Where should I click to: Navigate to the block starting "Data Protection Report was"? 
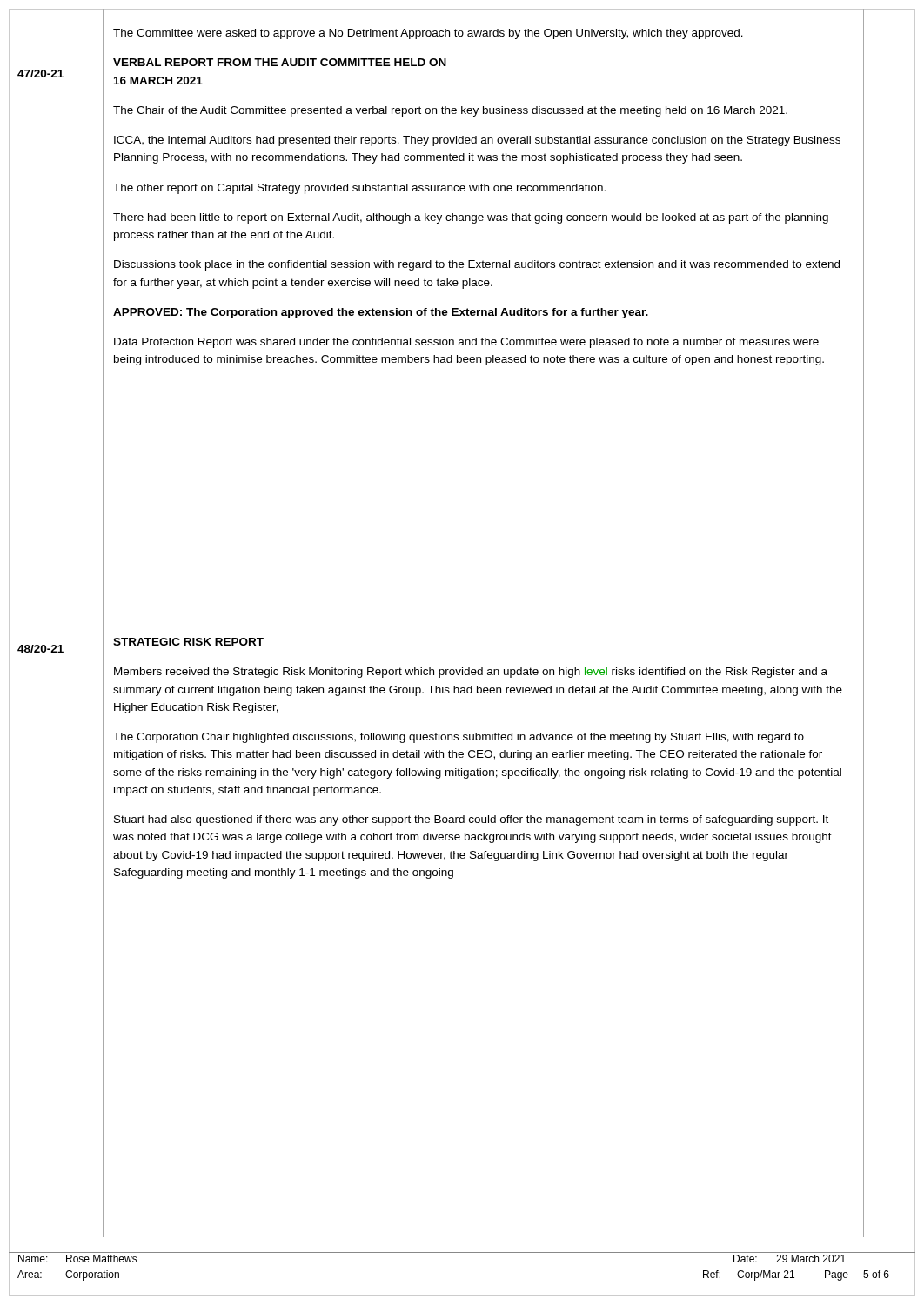point(469,350)
